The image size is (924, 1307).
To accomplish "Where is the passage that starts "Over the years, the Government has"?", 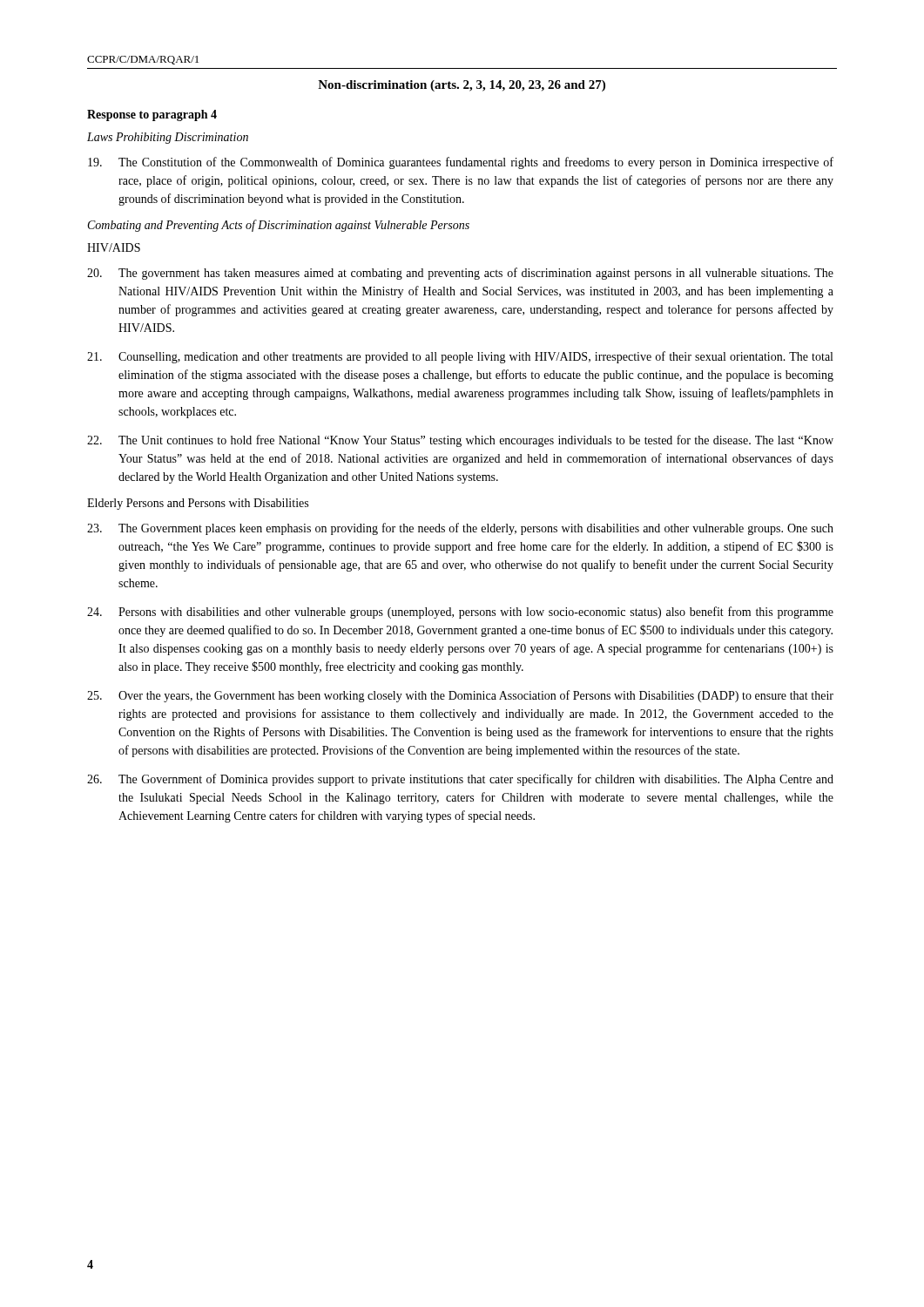I will pos(460,723).
